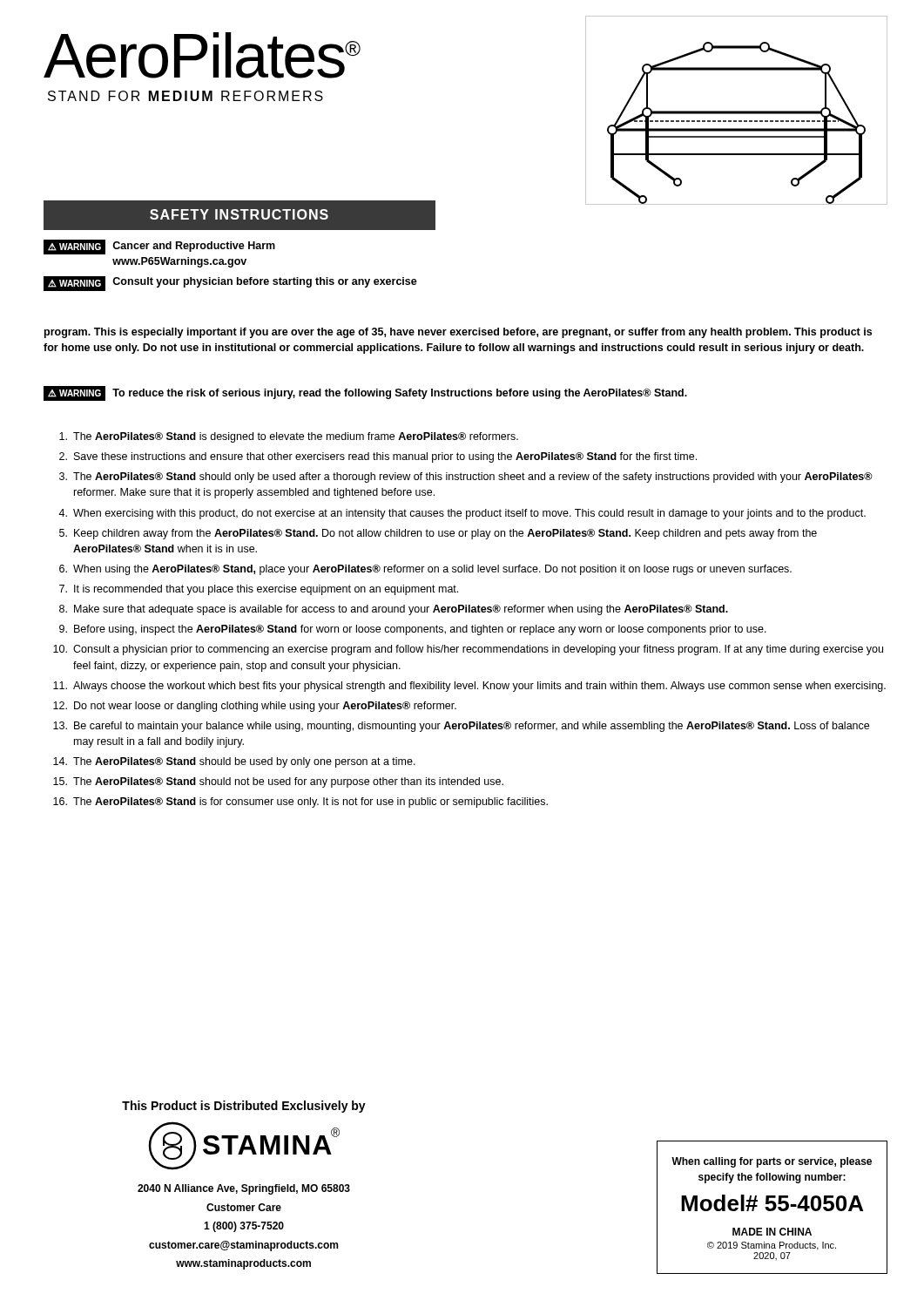Click the passage that begins "2. Save these instructions and ensure that other"

point(465,457)
